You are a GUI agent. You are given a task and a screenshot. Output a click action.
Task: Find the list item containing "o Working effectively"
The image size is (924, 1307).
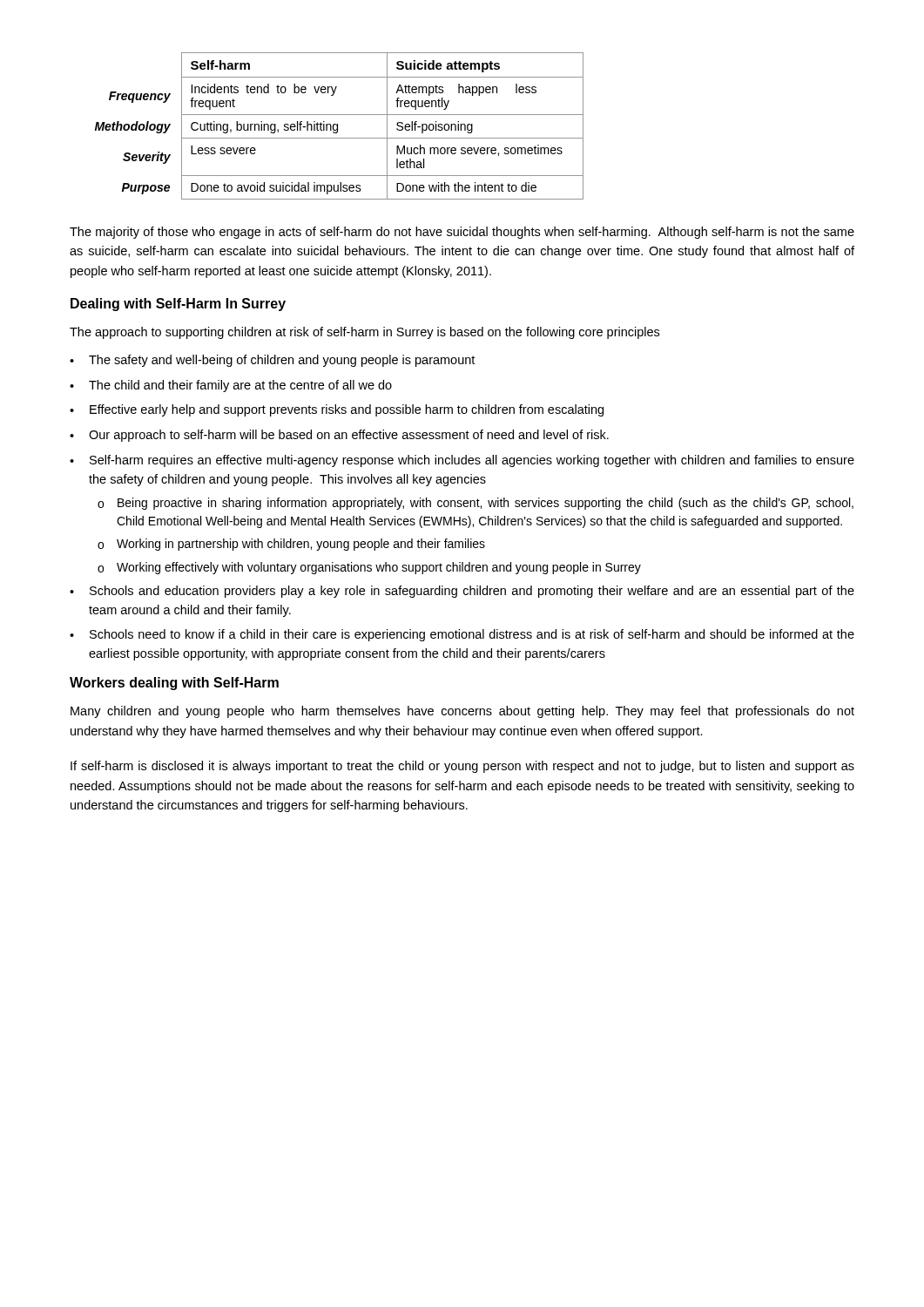pos(476,568)
